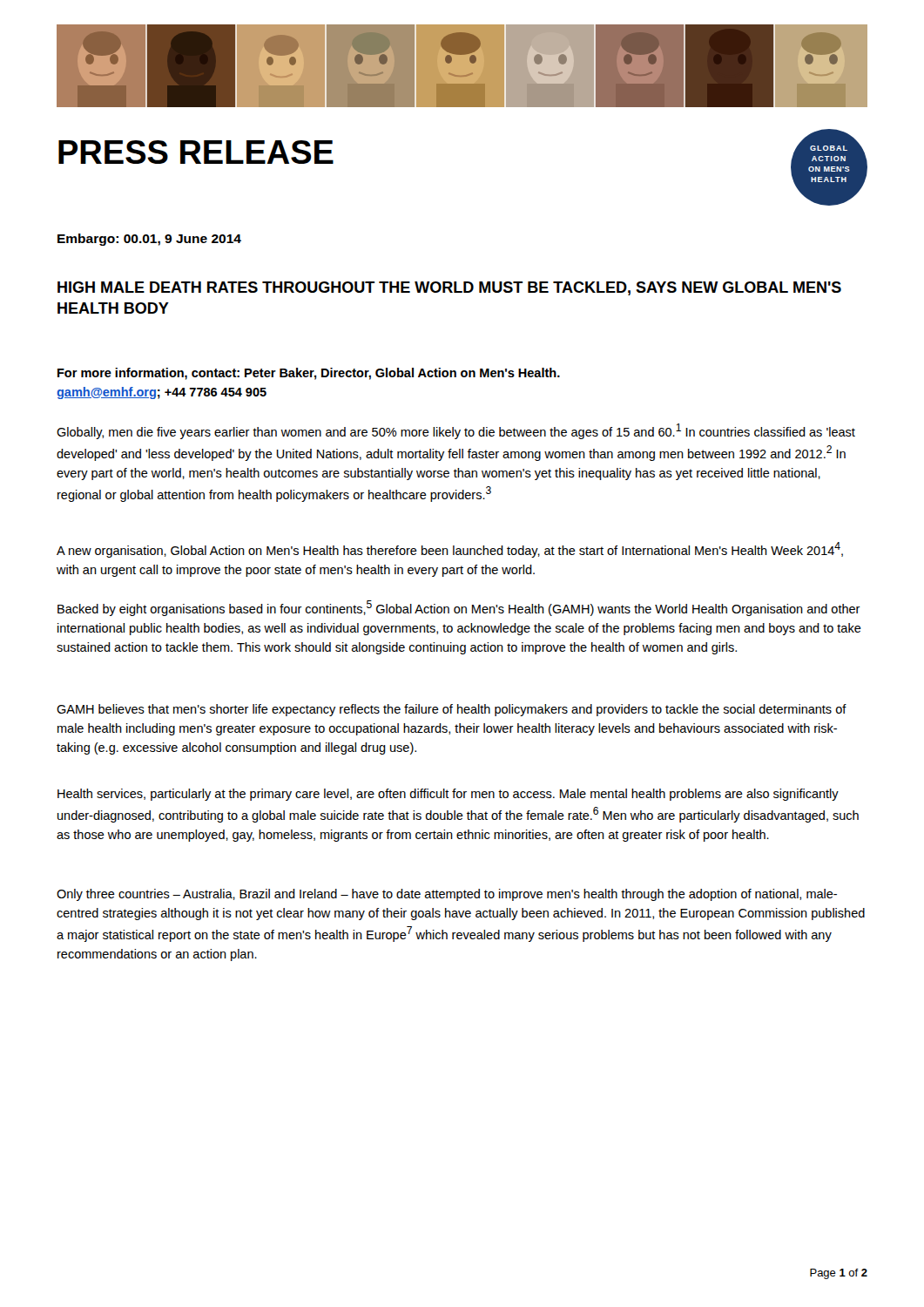Select the logo
The width and height of the screenshot is (924, 1307).
tap(829, 167)
